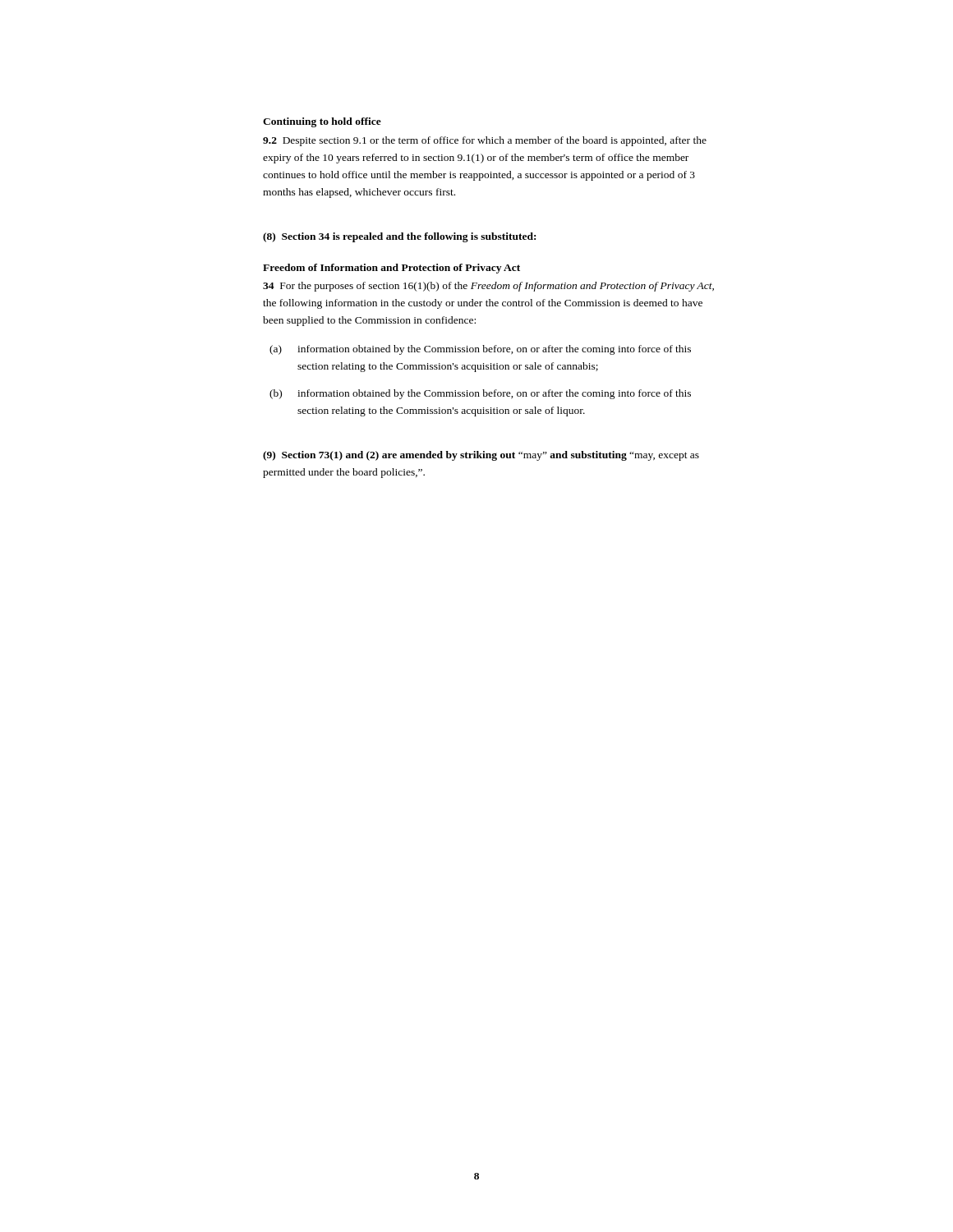953x1232 pixels.
Task: Find the block on this page that starts "(b) information obtained"
Action: [x=493, y=402]
